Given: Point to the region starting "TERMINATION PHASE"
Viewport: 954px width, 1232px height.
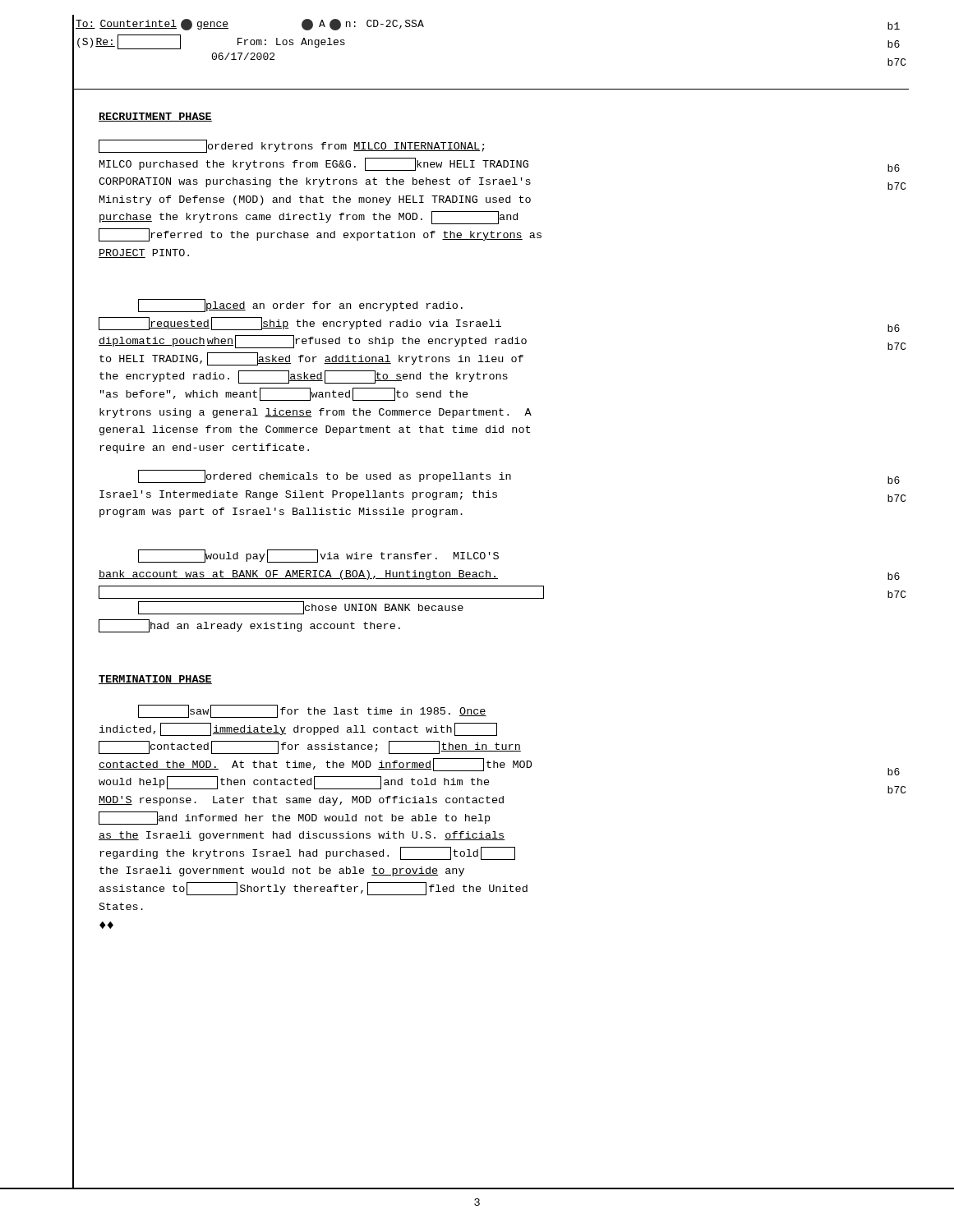Looking at the screenshot, I should pos(155,680).
